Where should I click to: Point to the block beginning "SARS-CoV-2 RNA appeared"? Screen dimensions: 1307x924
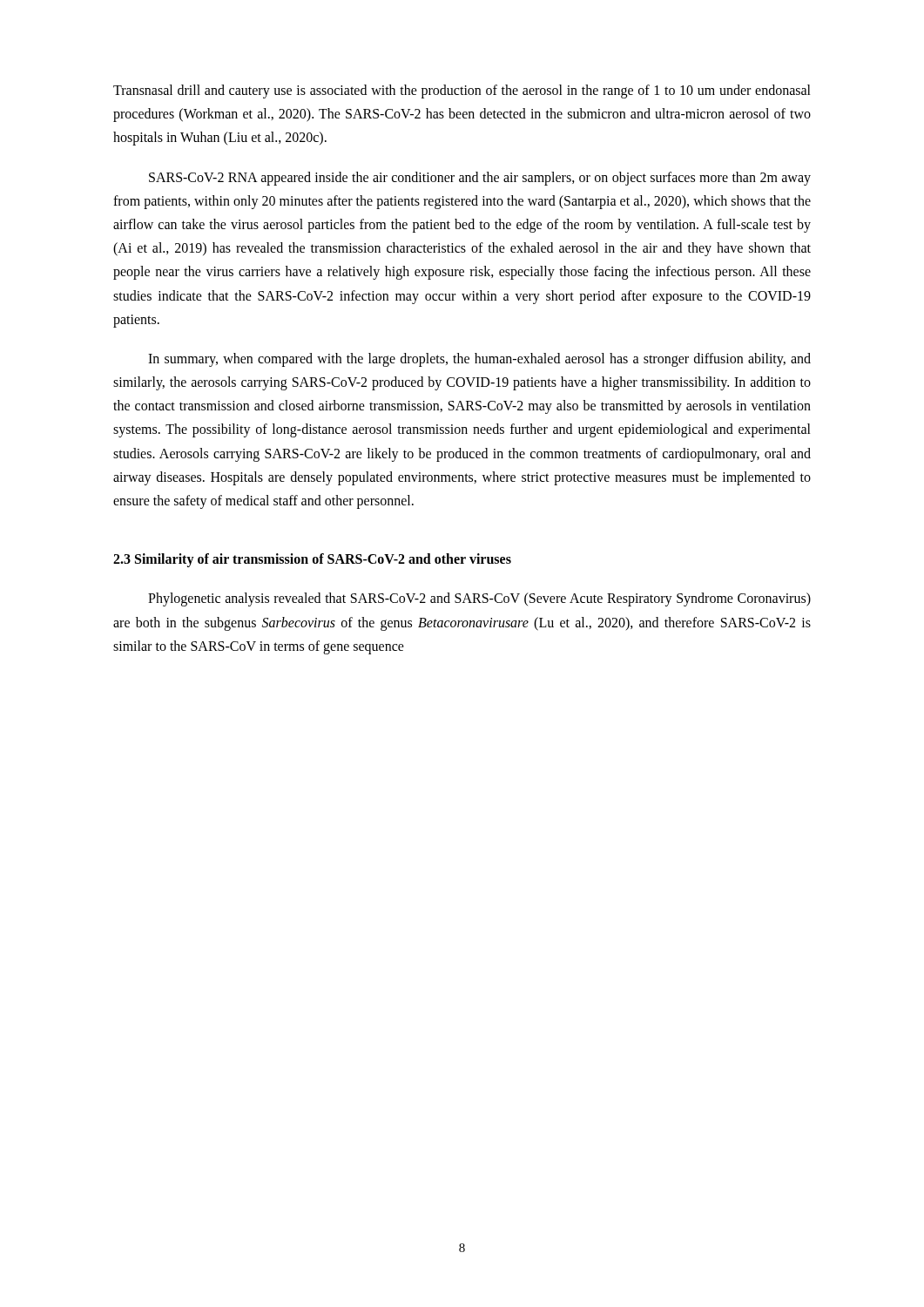462,248
